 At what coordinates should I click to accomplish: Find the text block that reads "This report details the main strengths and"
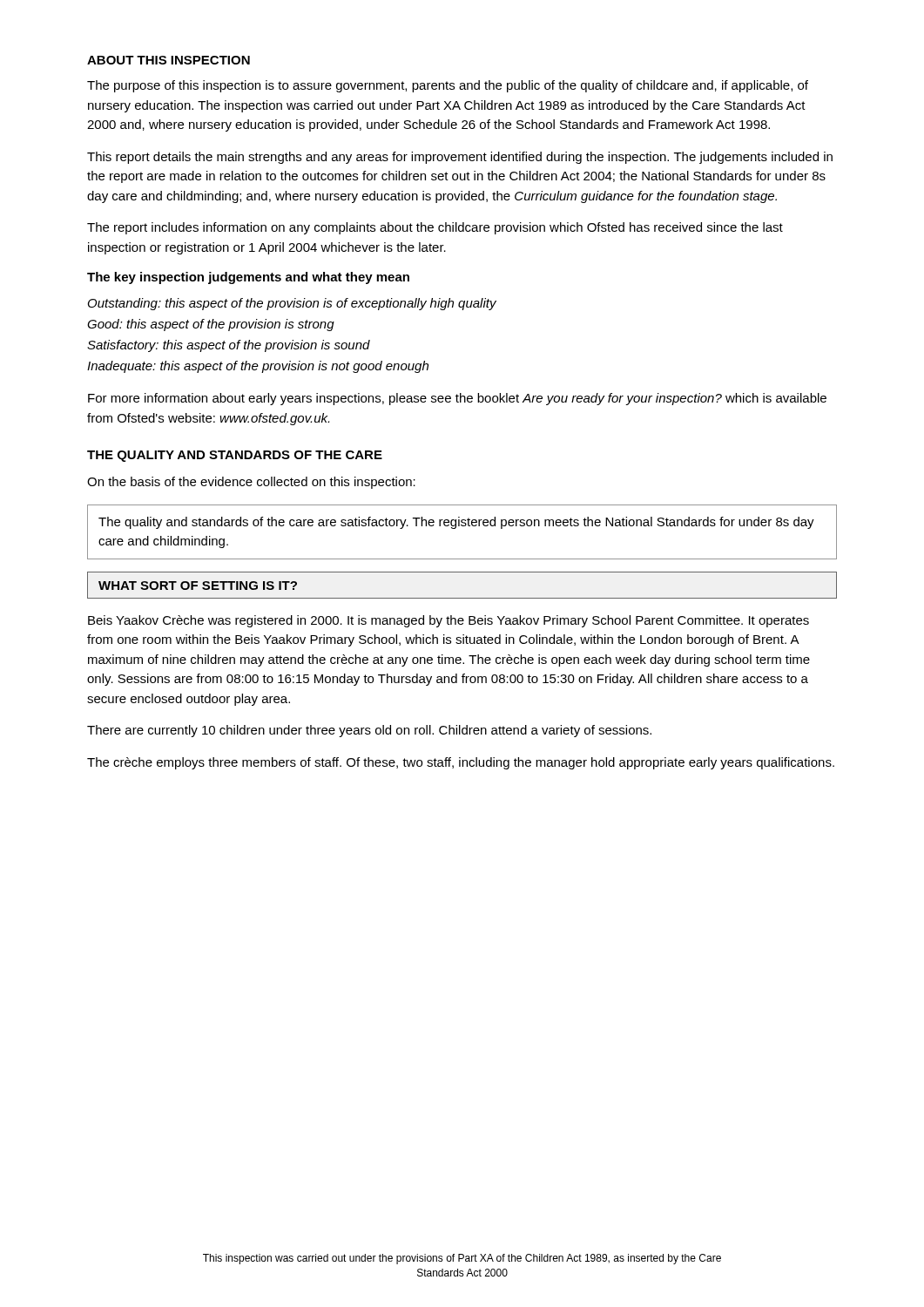click(x=460, y=176)
